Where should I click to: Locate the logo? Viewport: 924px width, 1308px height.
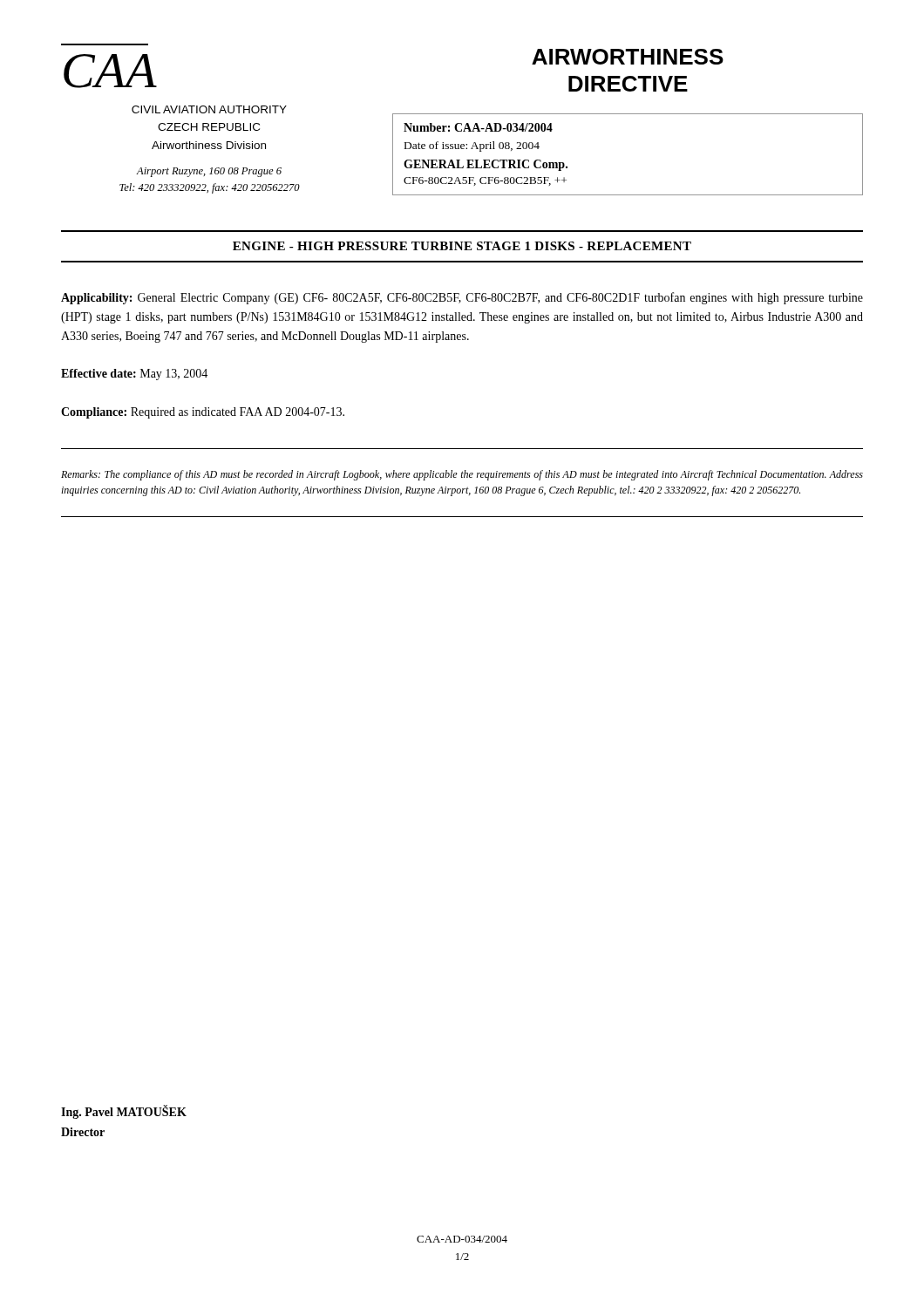pyautogui.click(x=209, y=70)
